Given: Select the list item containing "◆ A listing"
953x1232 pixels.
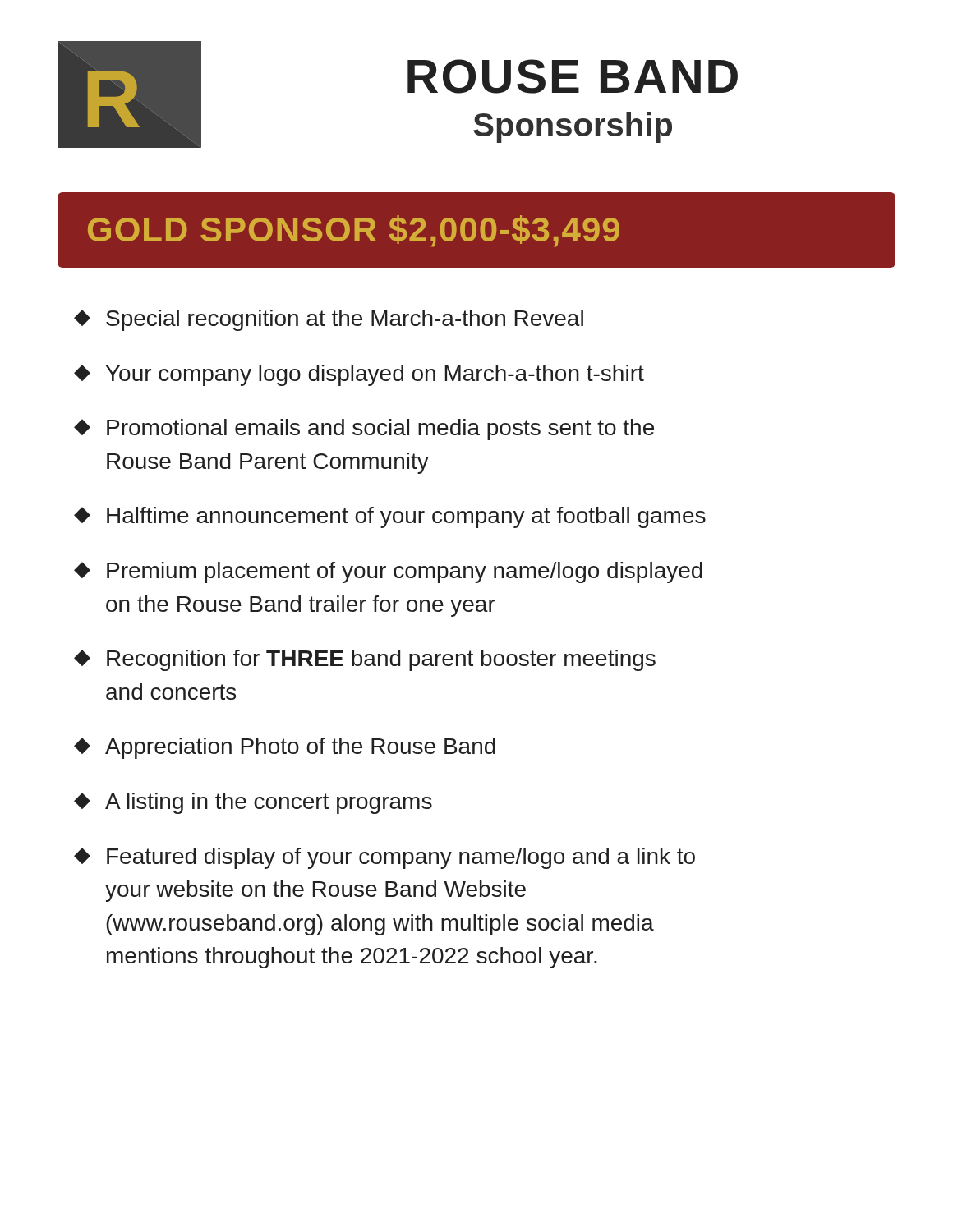Looking at the screenshot, I should pyautogui.click(x=253, y=802).
